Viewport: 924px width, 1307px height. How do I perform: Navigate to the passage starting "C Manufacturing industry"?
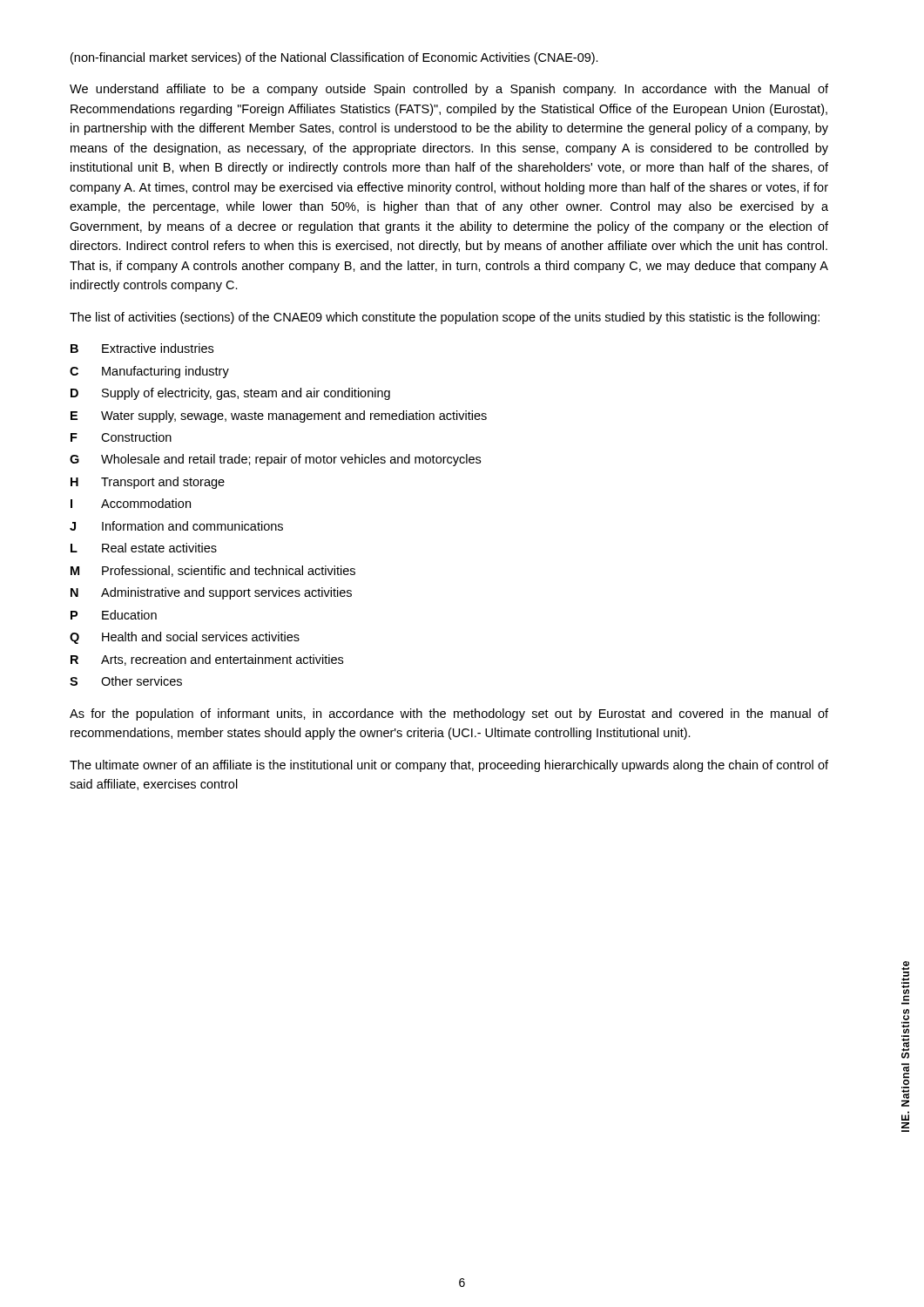pos(149,372)
